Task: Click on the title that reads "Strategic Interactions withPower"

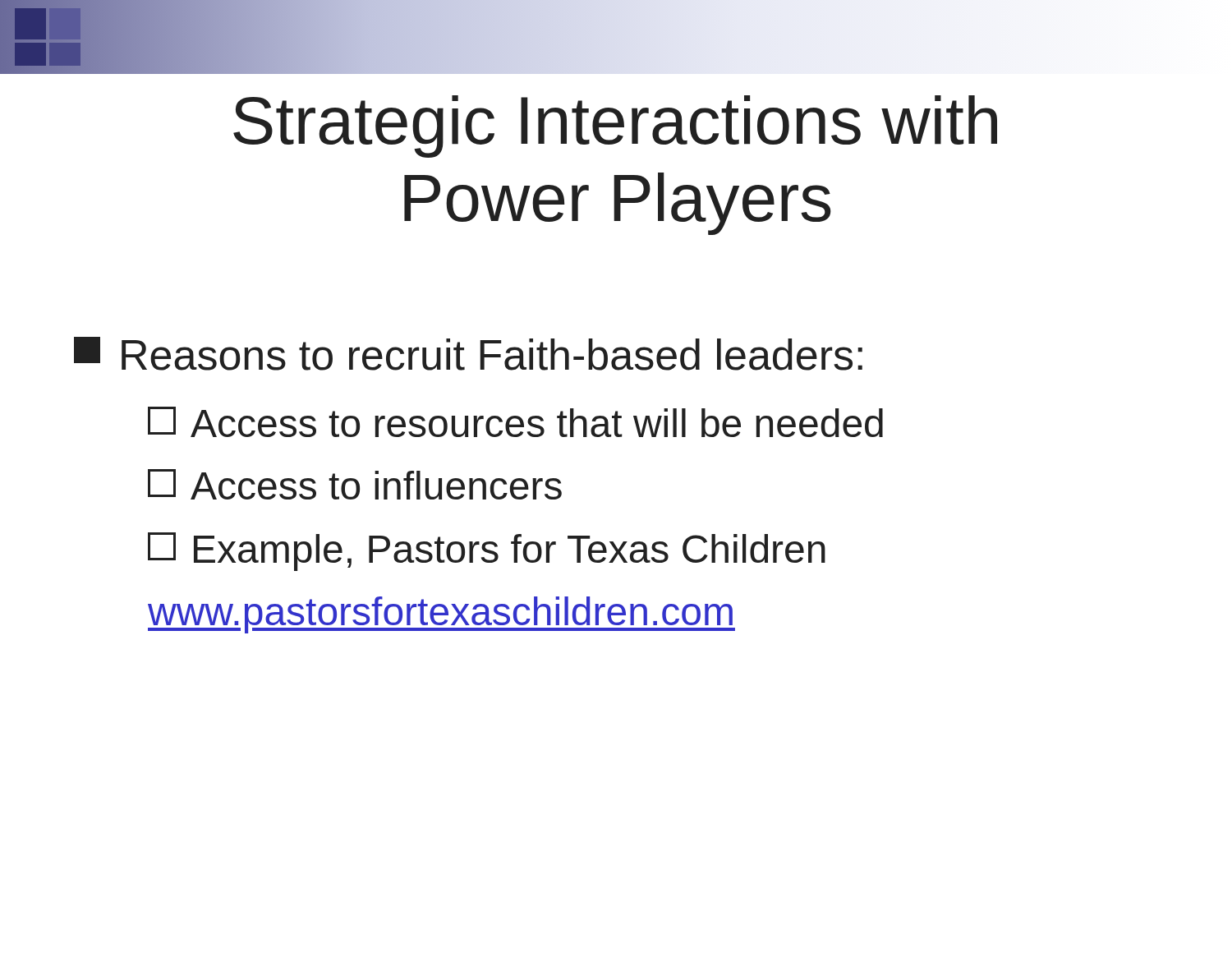Action: pos(616,160)
